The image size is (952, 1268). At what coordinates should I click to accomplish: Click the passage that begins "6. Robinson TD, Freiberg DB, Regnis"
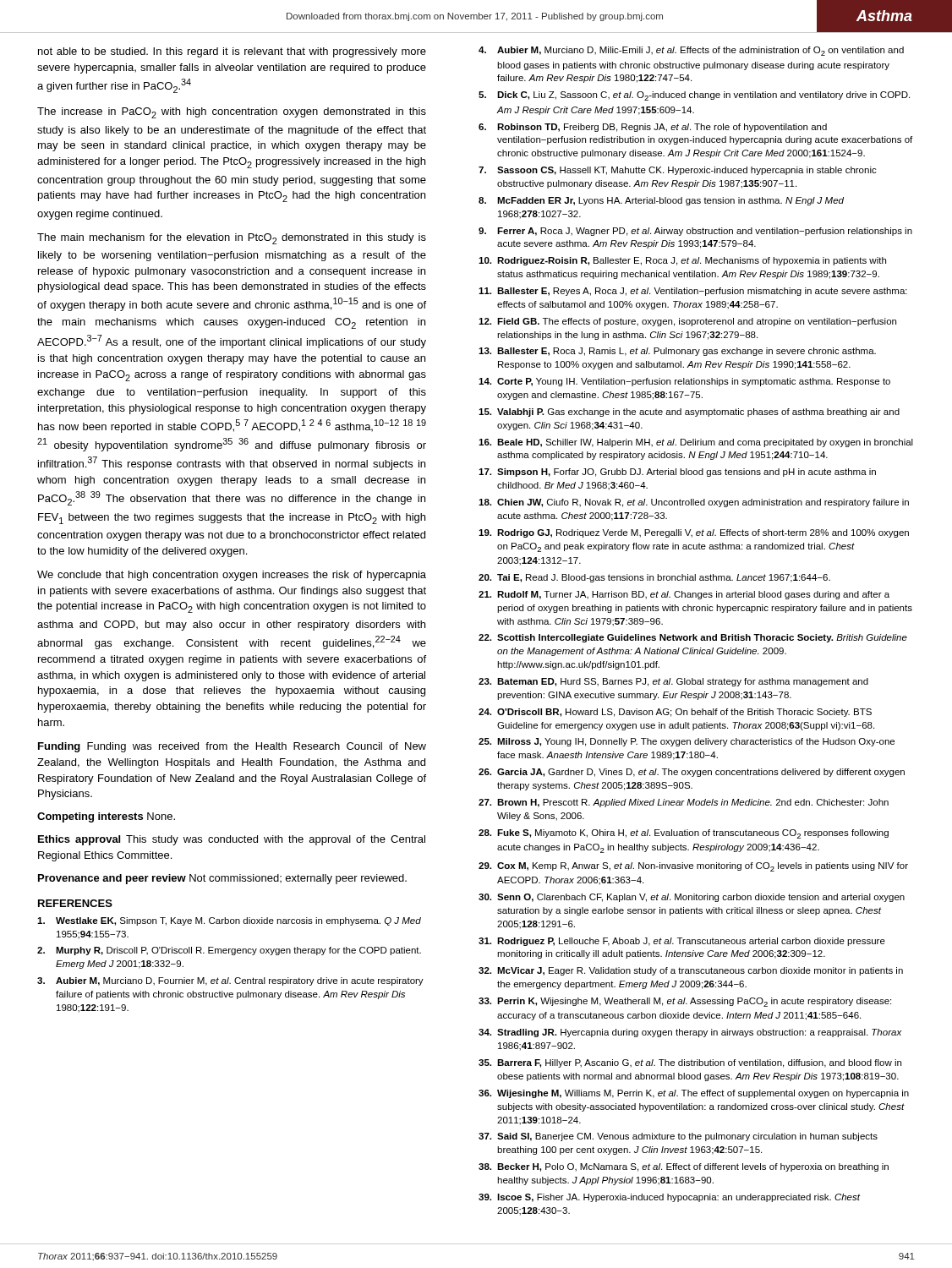[697, 141]
